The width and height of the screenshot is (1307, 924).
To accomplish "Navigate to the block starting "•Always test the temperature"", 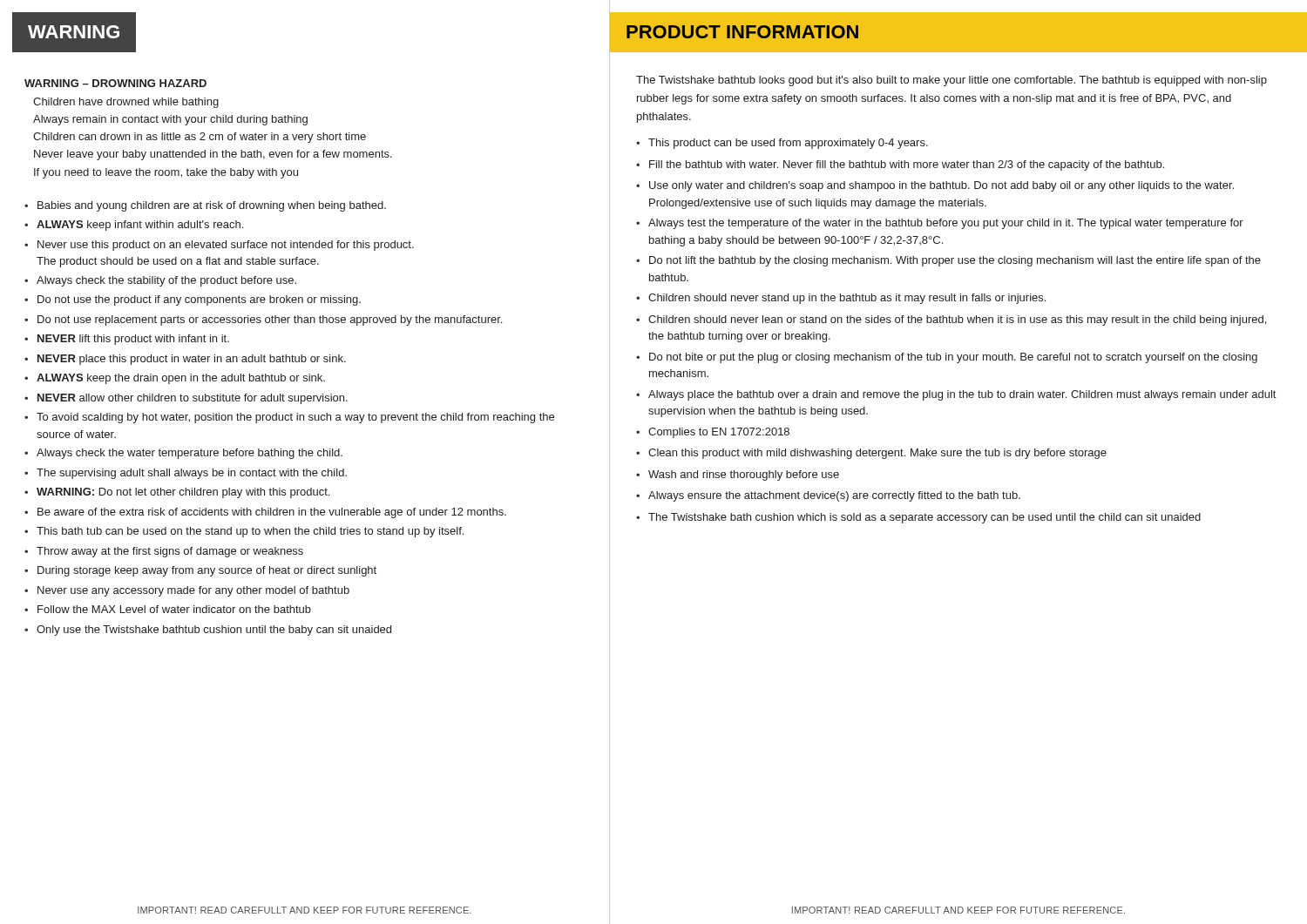I will click(958, 232).
